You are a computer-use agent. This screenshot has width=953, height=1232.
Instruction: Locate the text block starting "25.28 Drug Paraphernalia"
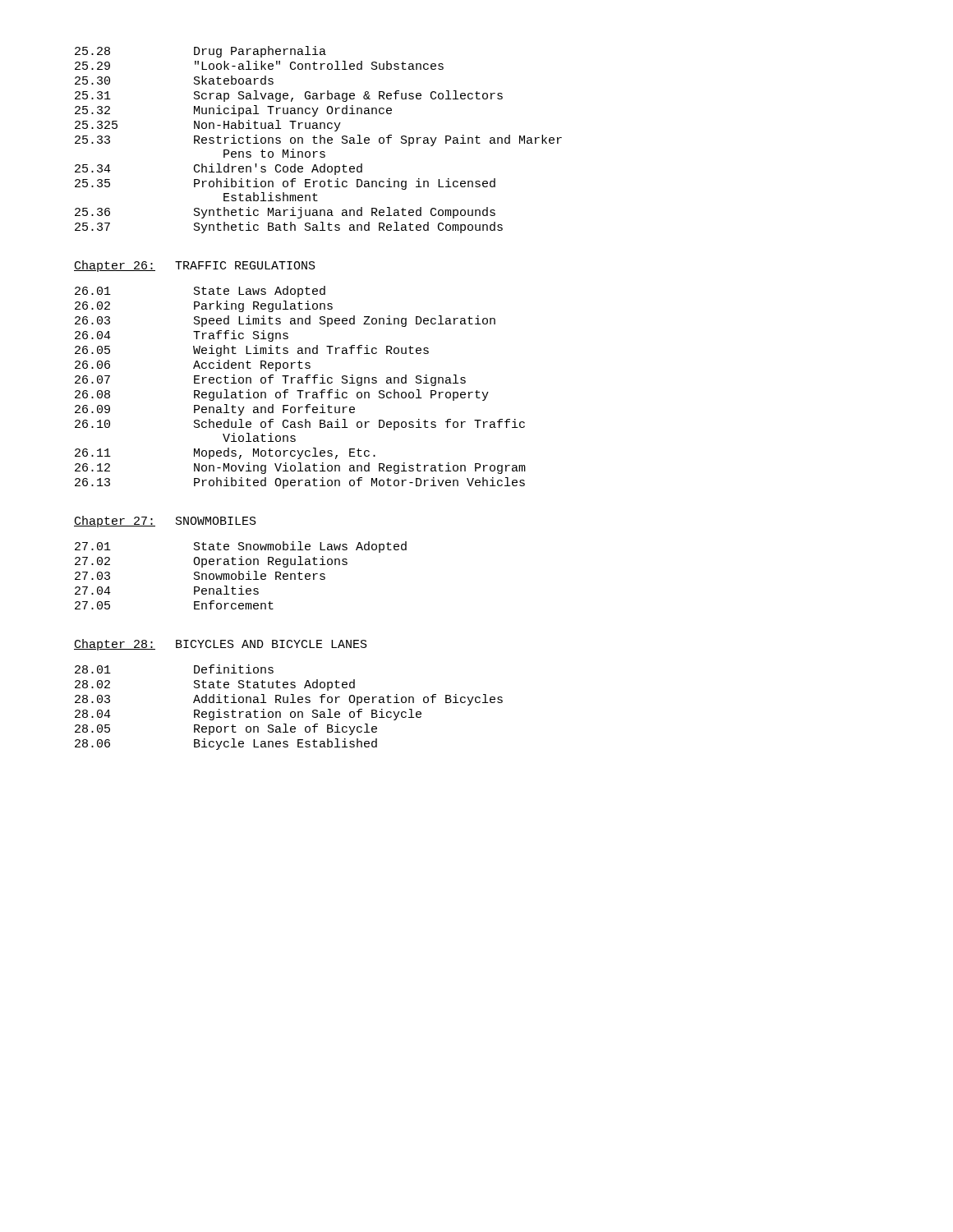pyautogui.click(x=200, y=52)
